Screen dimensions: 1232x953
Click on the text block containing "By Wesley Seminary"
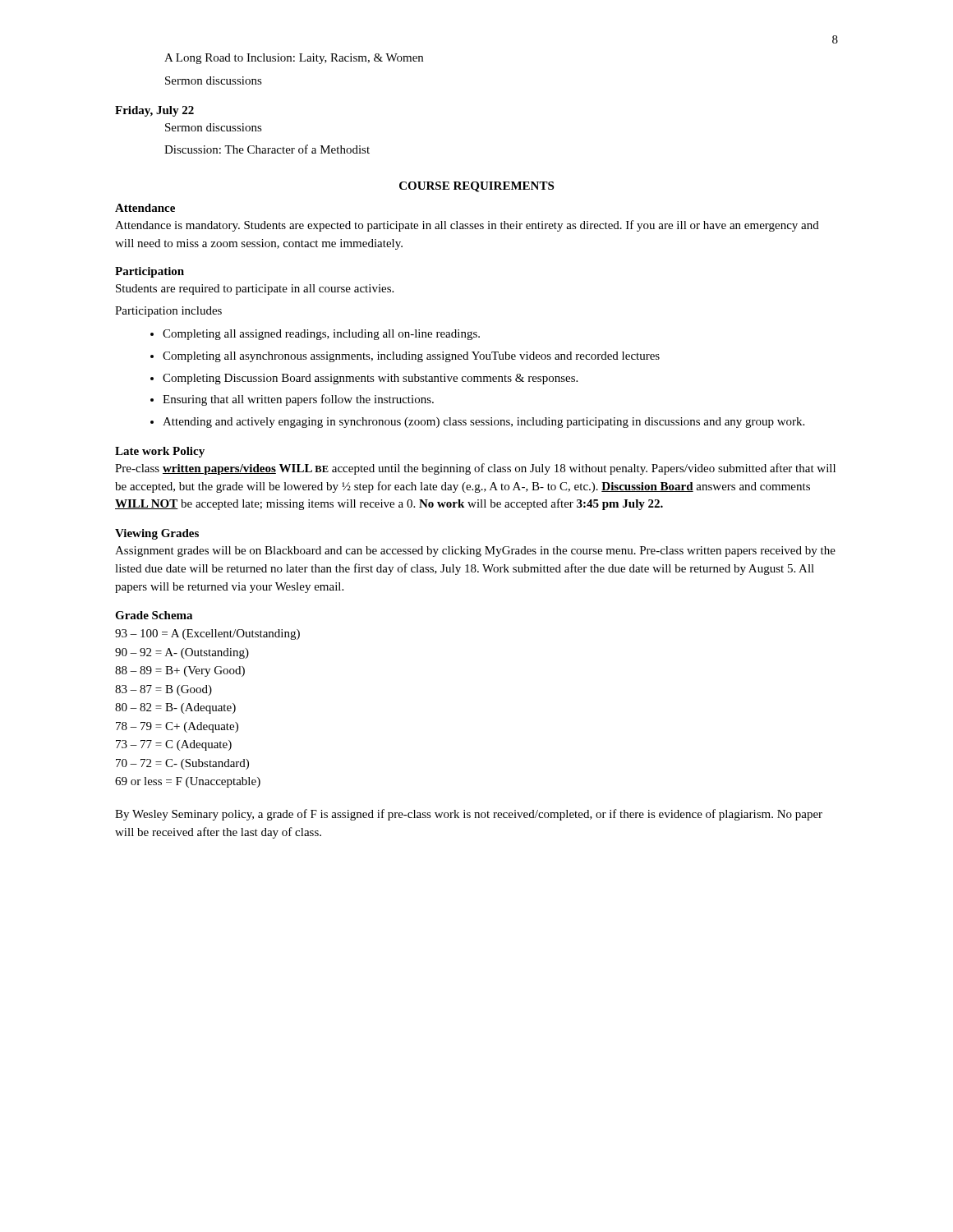(476, 823)
